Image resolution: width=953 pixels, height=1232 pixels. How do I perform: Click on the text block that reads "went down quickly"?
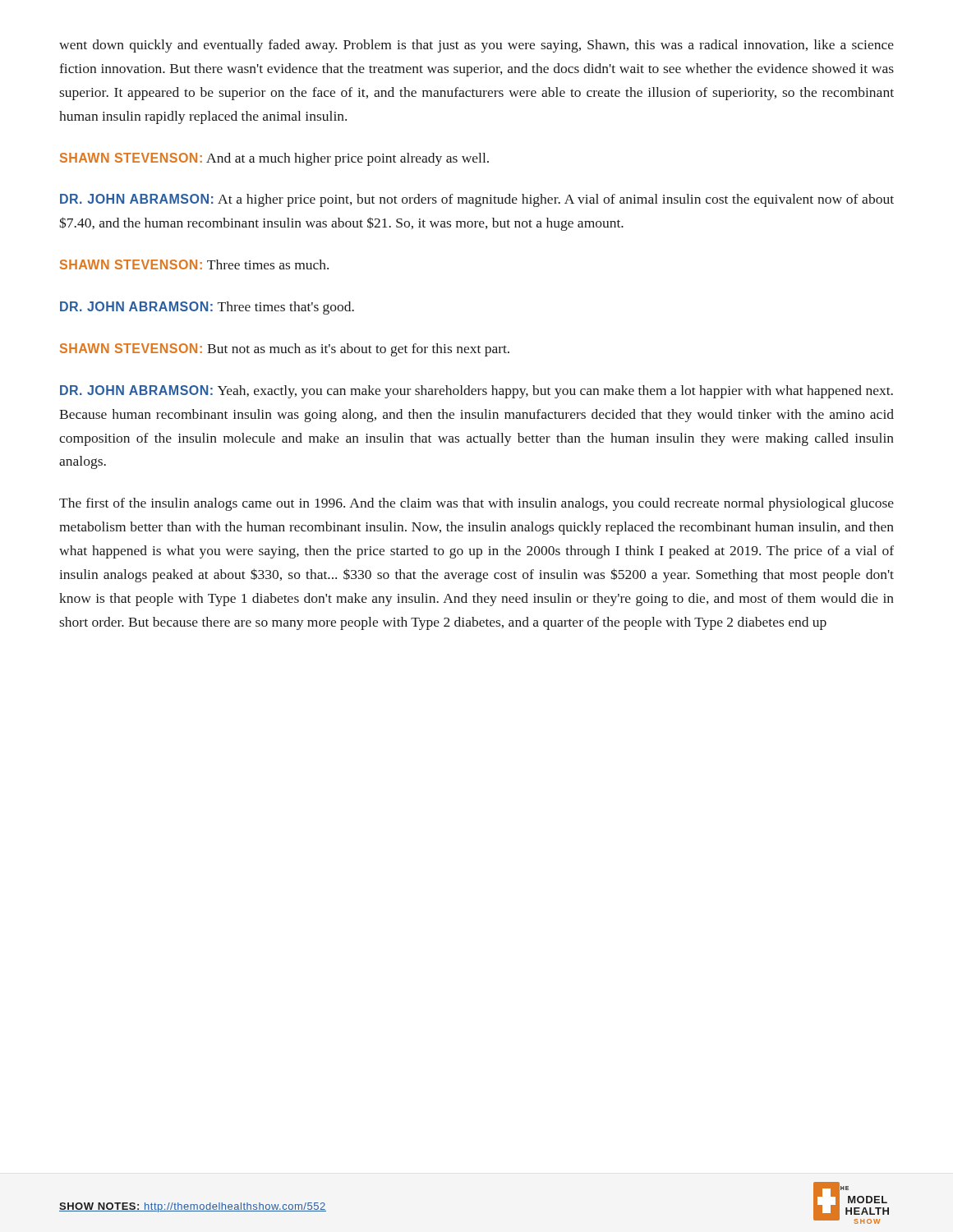click(x=476, y=80)
